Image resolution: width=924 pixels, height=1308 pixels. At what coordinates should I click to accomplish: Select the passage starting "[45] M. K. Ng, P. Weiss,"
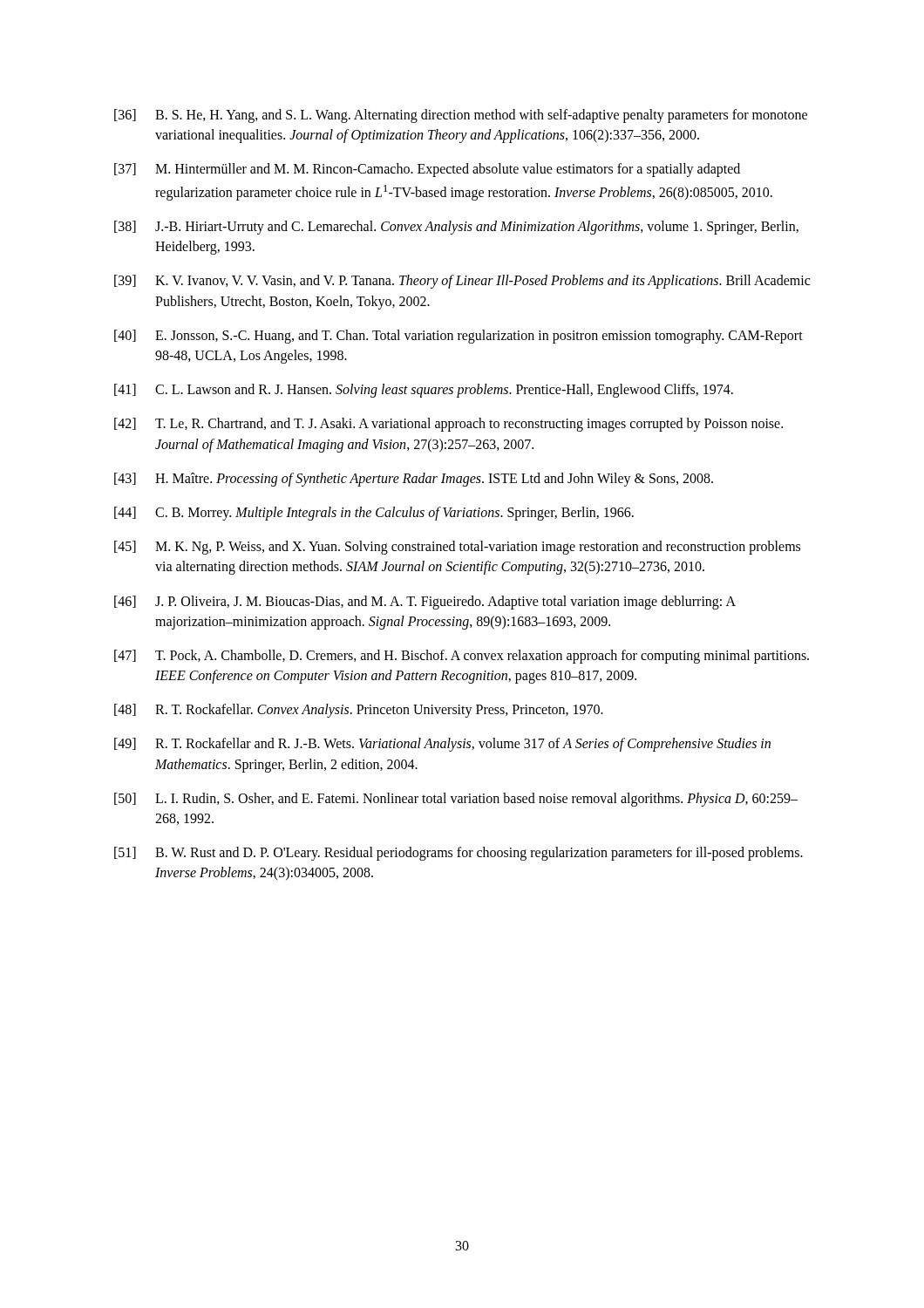(462, 557)
